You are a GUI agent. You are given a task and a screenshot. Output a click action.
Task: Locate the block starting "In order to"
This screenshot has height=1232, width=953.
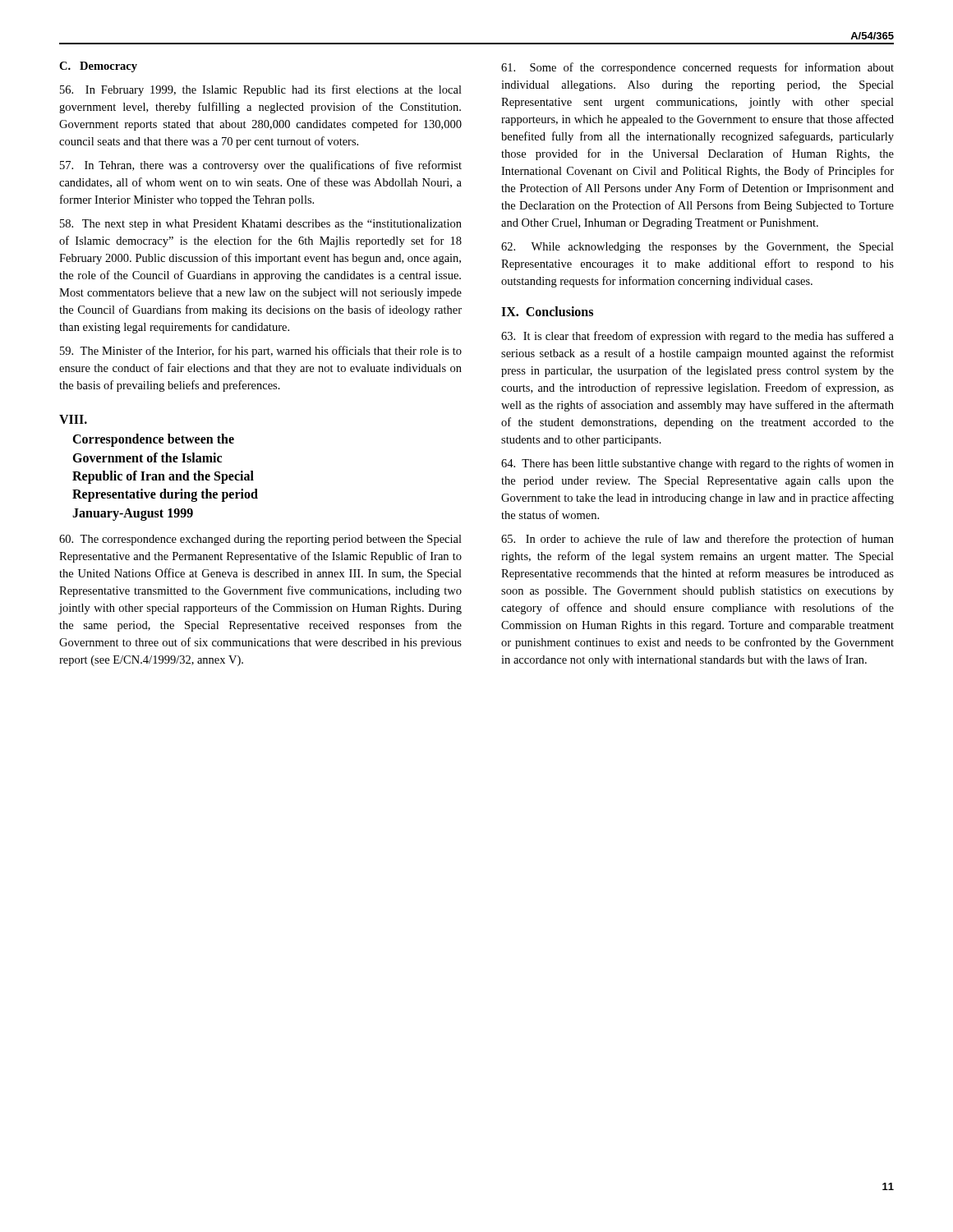click(698, 599)
